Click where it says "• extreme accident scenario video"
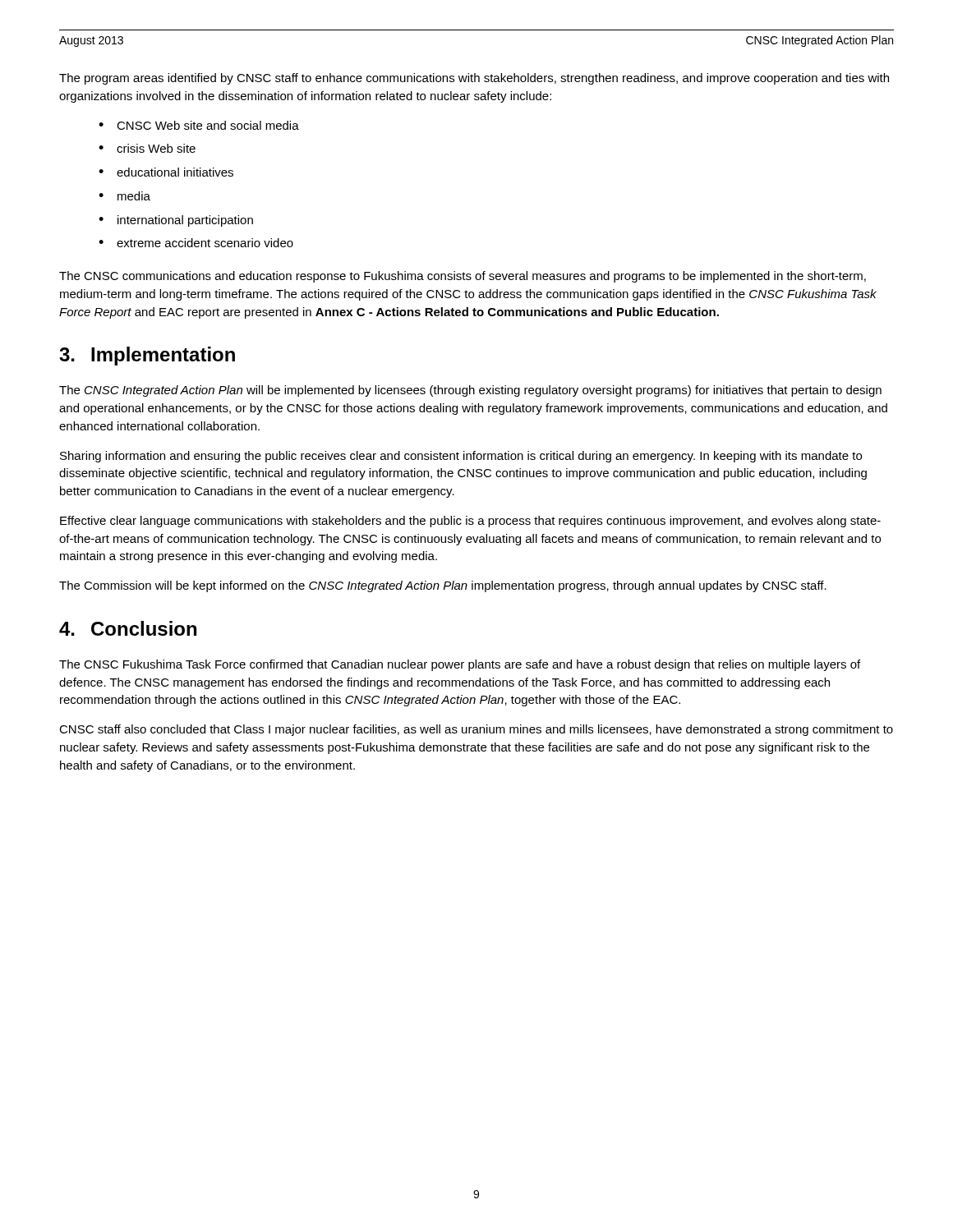Viewport: 953px width, 1232px height. [196, 243]
